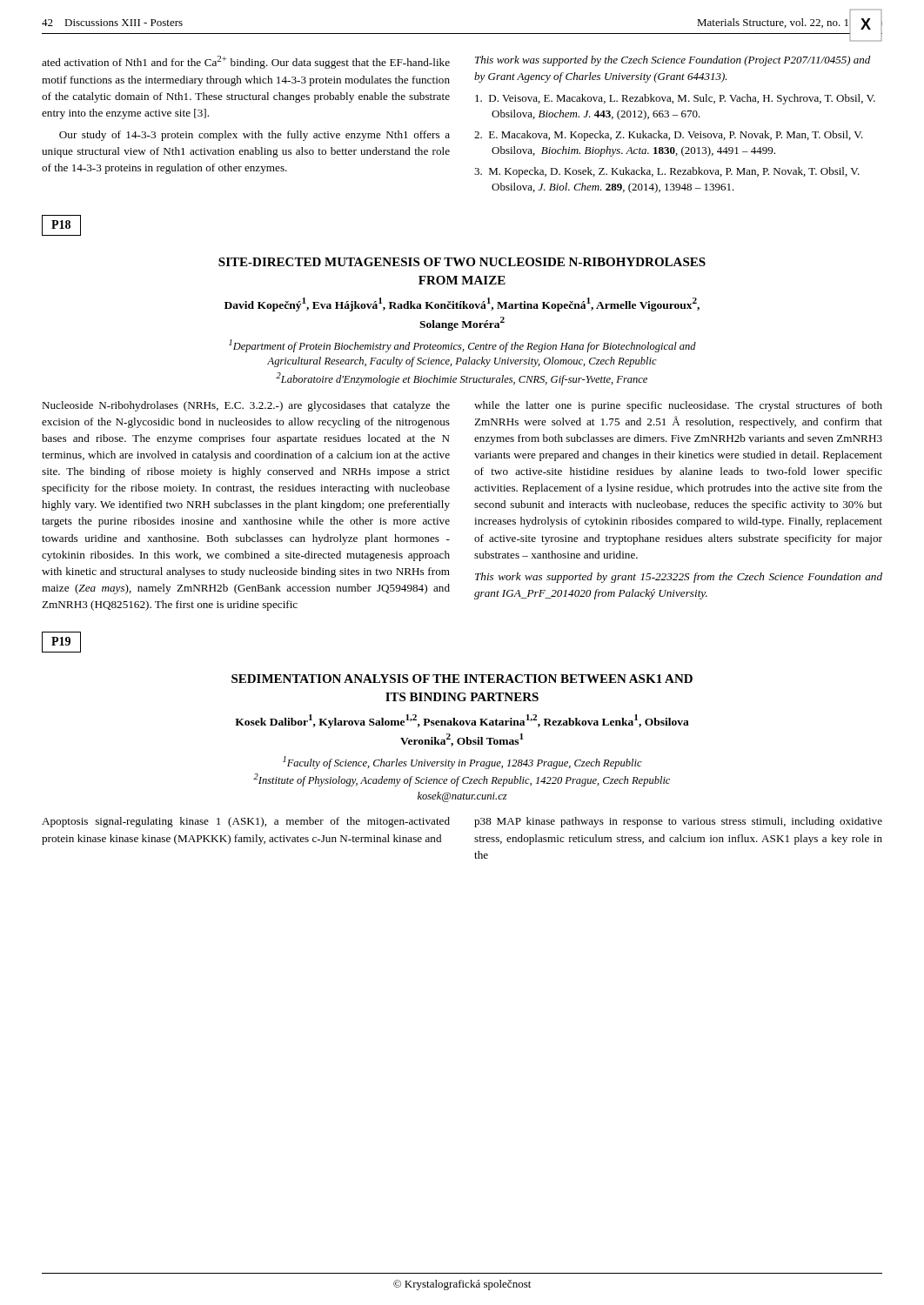Point to the block beginning "3. M. Kopecka, D. Kosek, Z."
924x1305 pixels.
point(667,179)
